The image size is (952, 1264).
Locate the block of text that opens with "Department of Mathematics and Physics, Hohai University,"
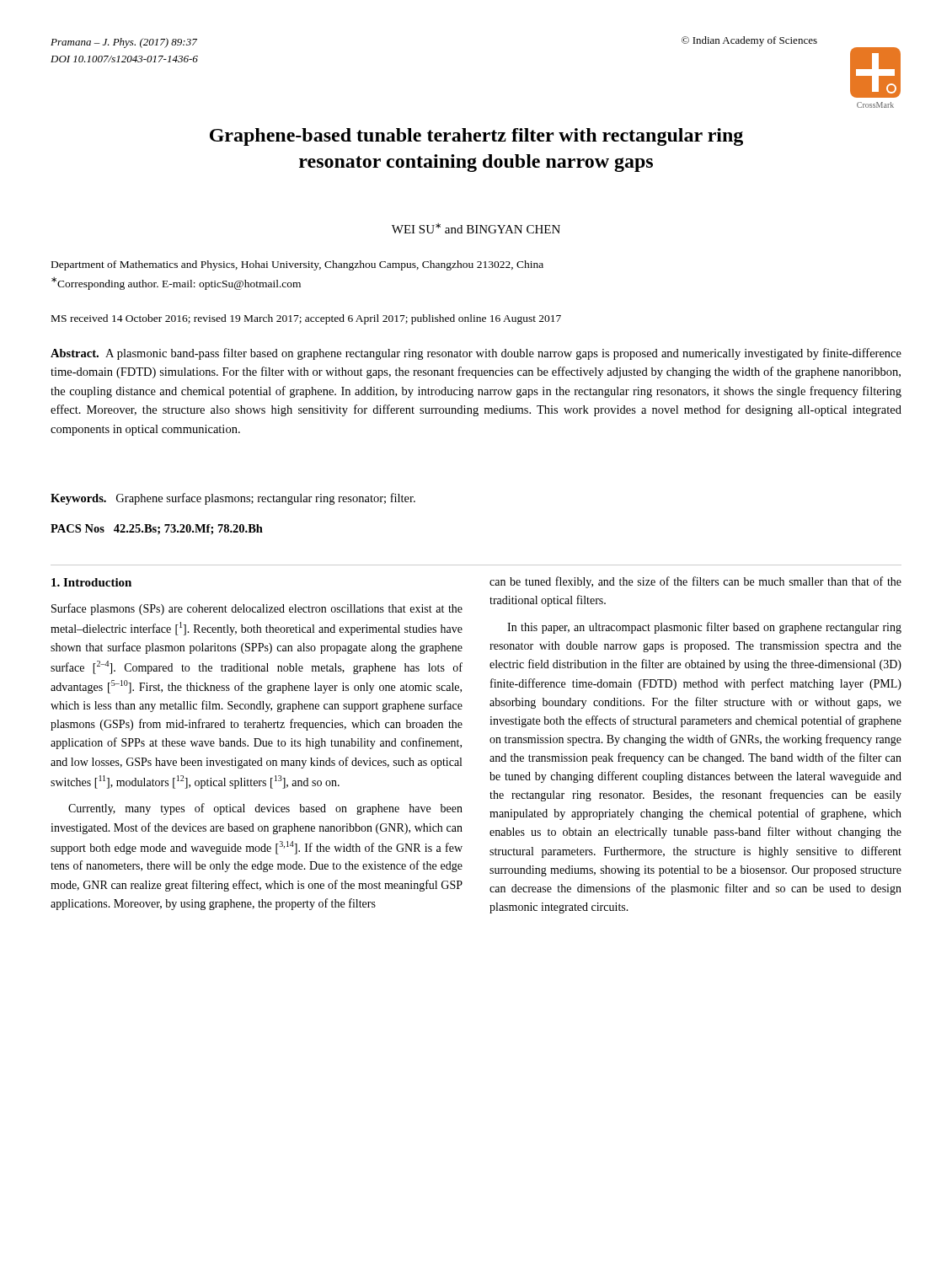coord(297,274)
